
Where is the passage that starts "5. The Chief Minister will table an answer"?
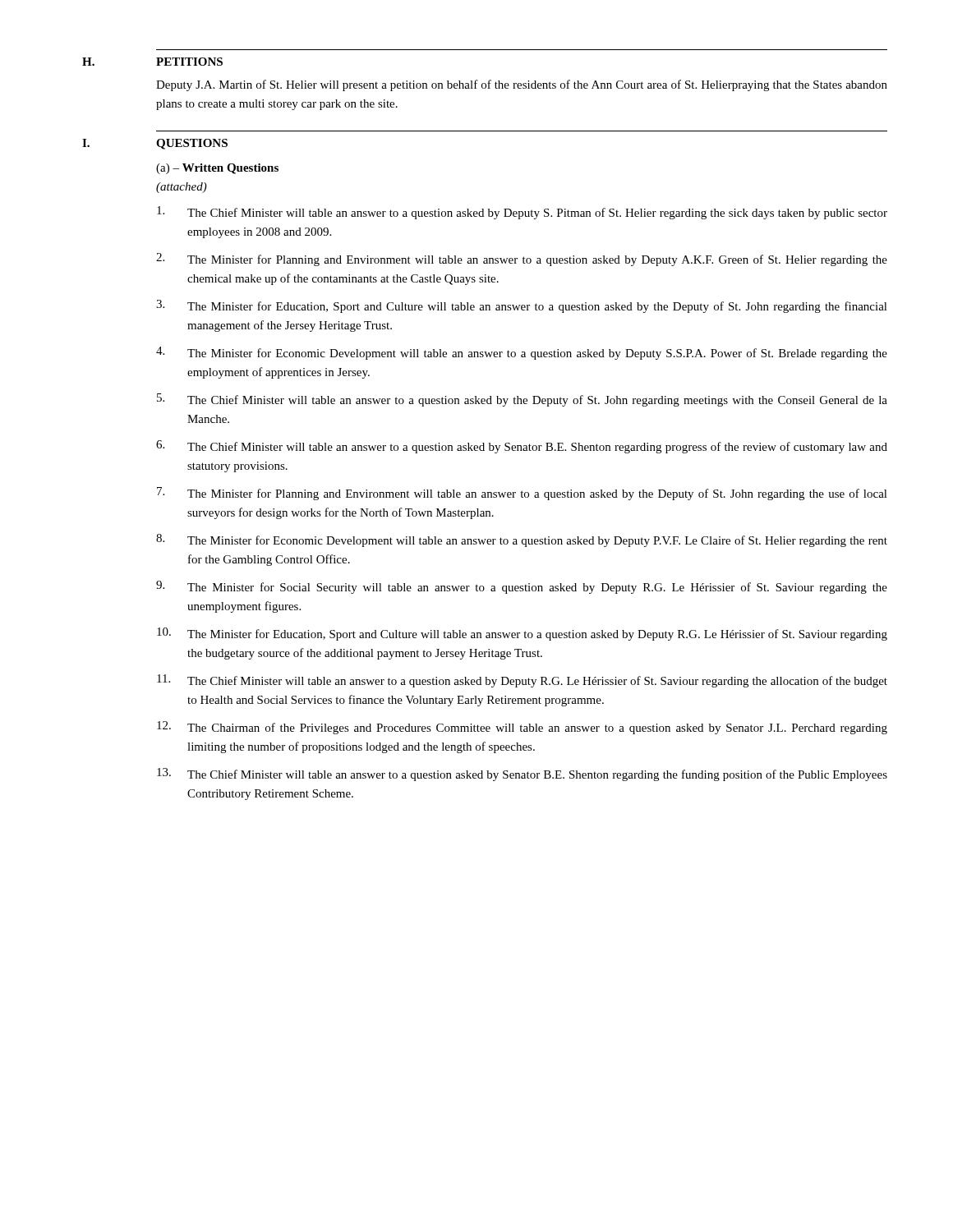coord(522,409)
